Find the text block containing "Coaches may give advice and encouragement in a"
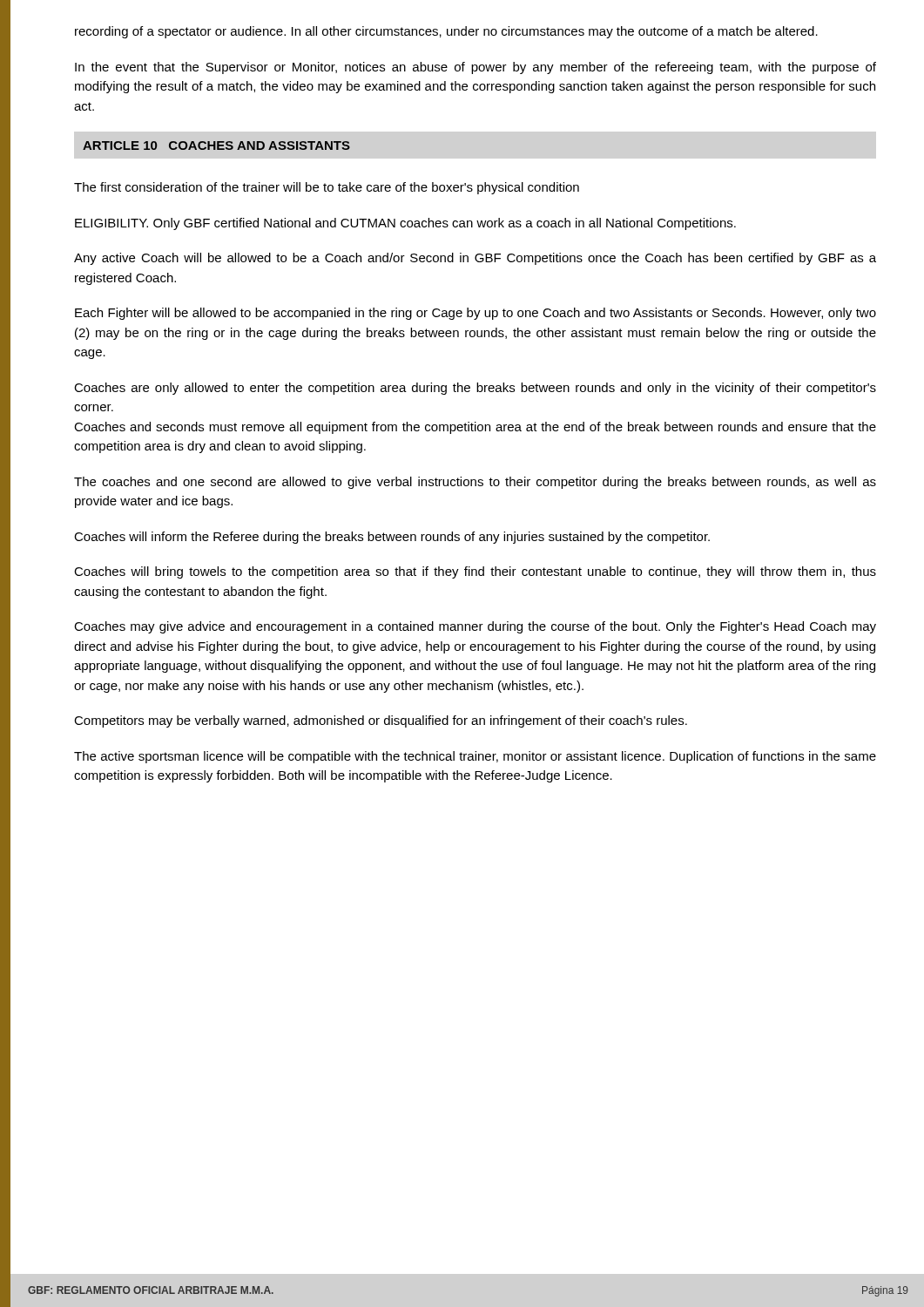The image size is (924, 1307). [x=475, y=655]
